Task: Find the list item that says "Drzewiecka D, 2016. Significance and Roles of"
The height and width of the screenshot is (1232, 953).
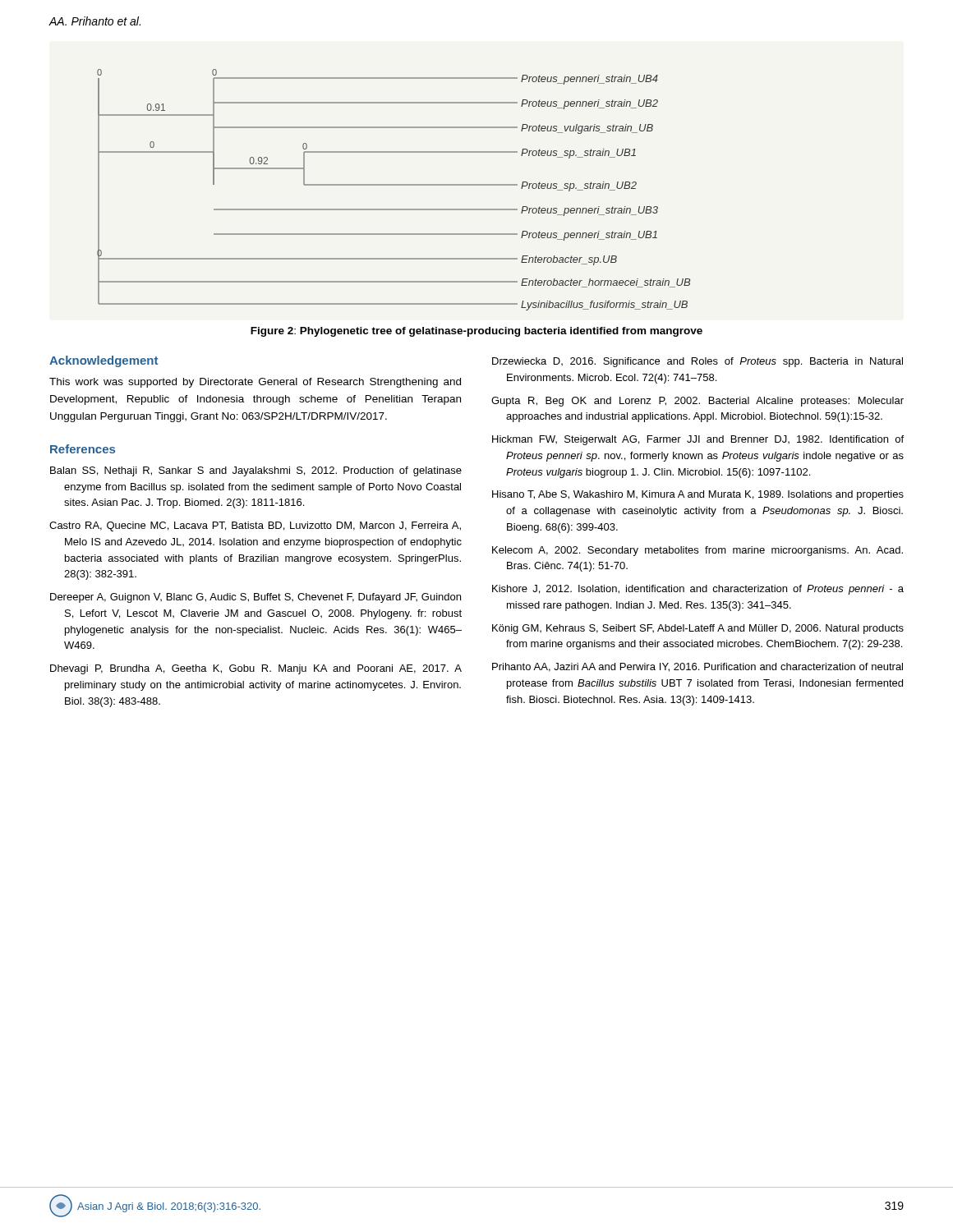Action: point(698,369)
